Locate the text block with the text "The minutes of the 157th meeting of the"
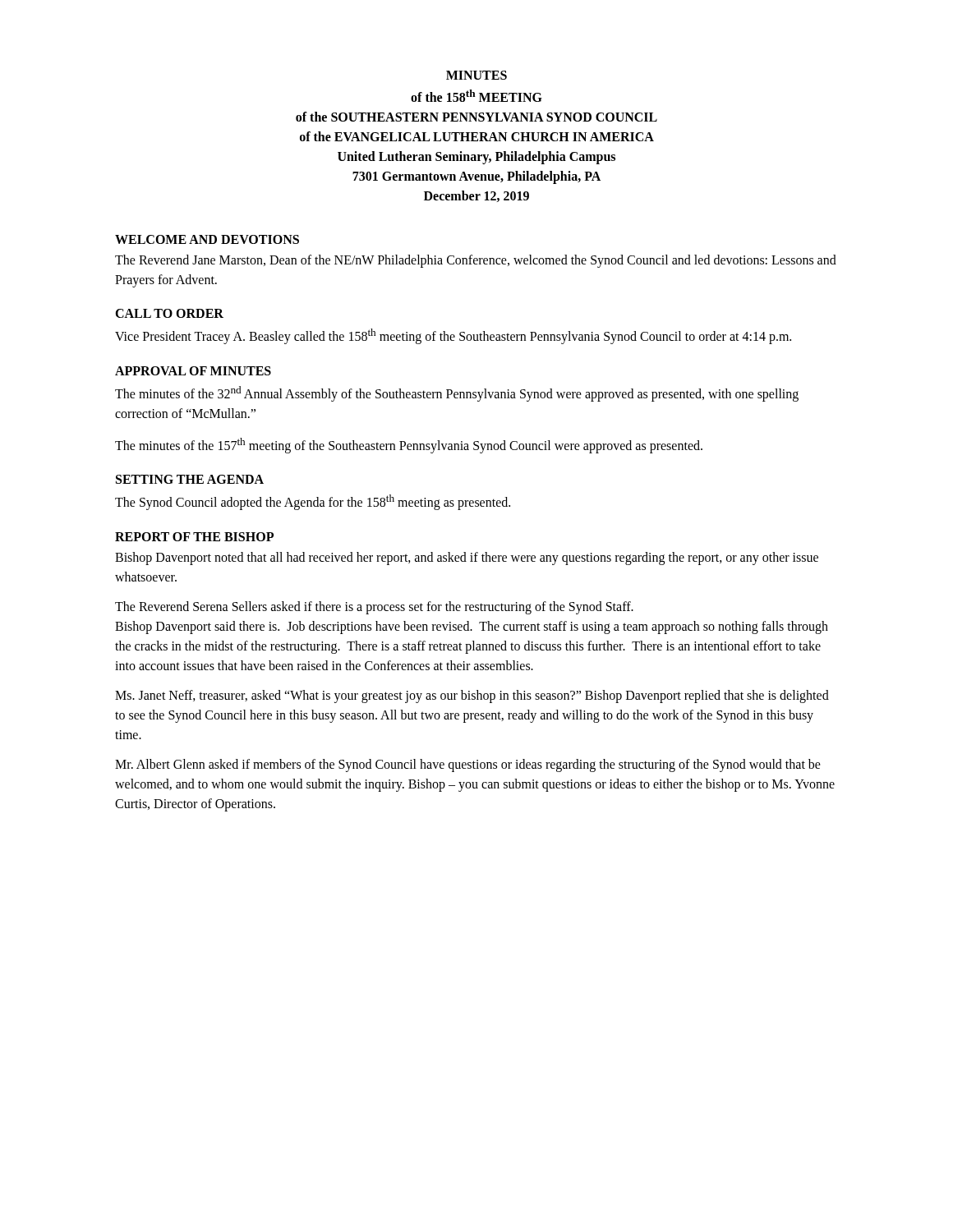This screenshot has width=953, height=1232. click(x=409, y=444)
